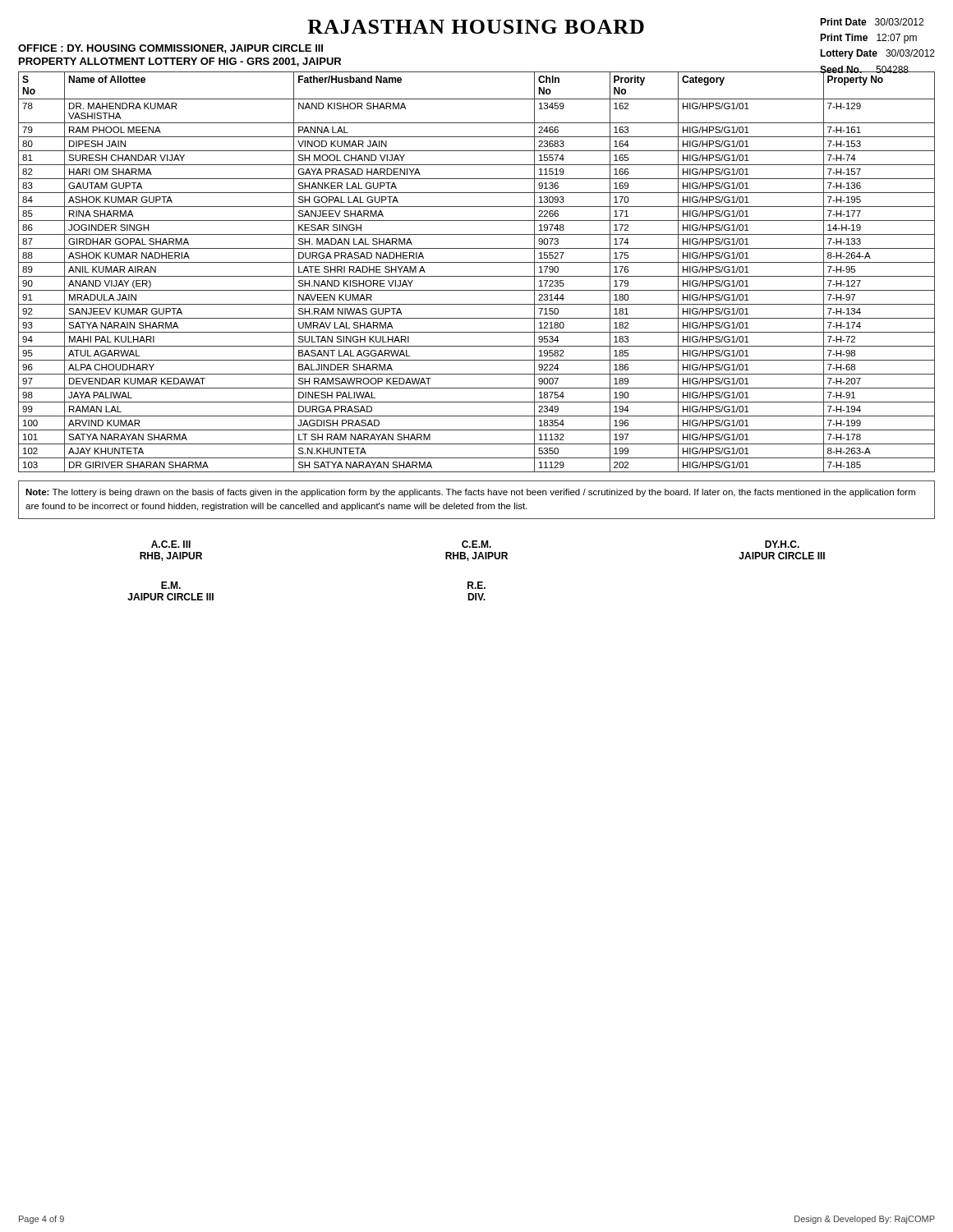Find the table that mentions "ATUL AGARWAL"

click(476, 272)
